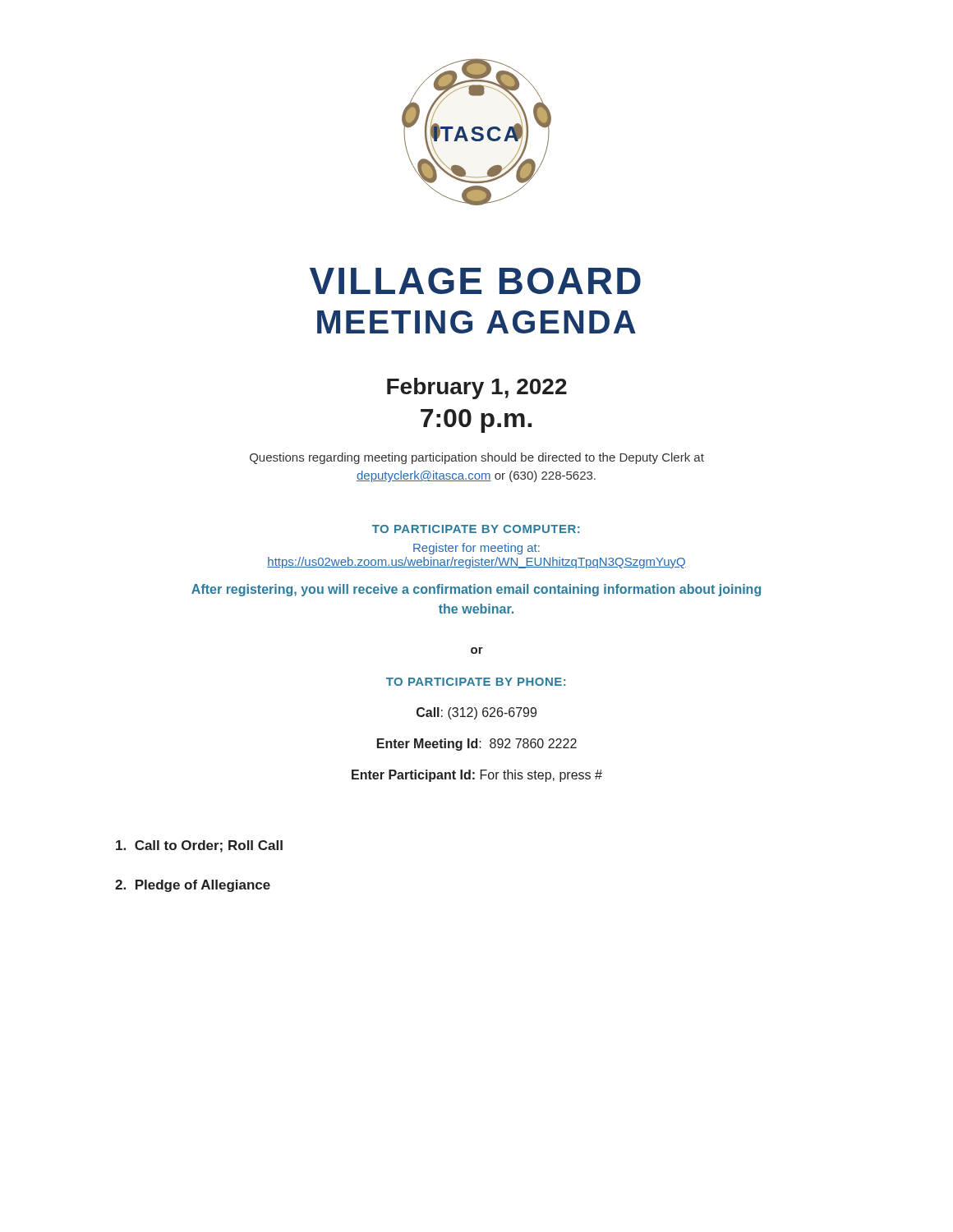Navigate to the block starting "Call: (312) 626‑6799 Enter Meeting Id:"

click(476, 744)
